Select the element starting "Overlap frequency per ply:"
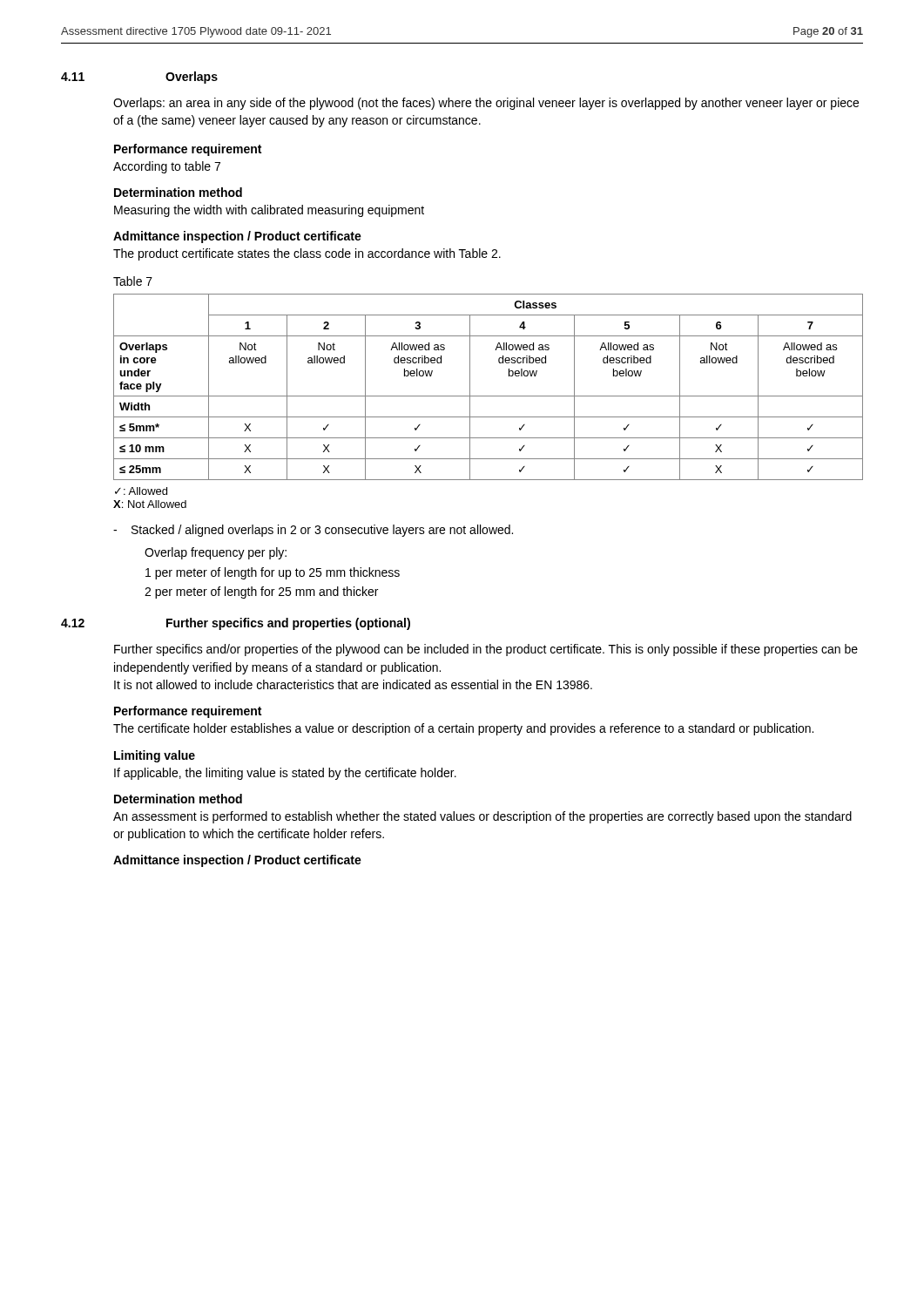Image resolution: width=924 pixels, height=1307 pixels. pos(216,553)
